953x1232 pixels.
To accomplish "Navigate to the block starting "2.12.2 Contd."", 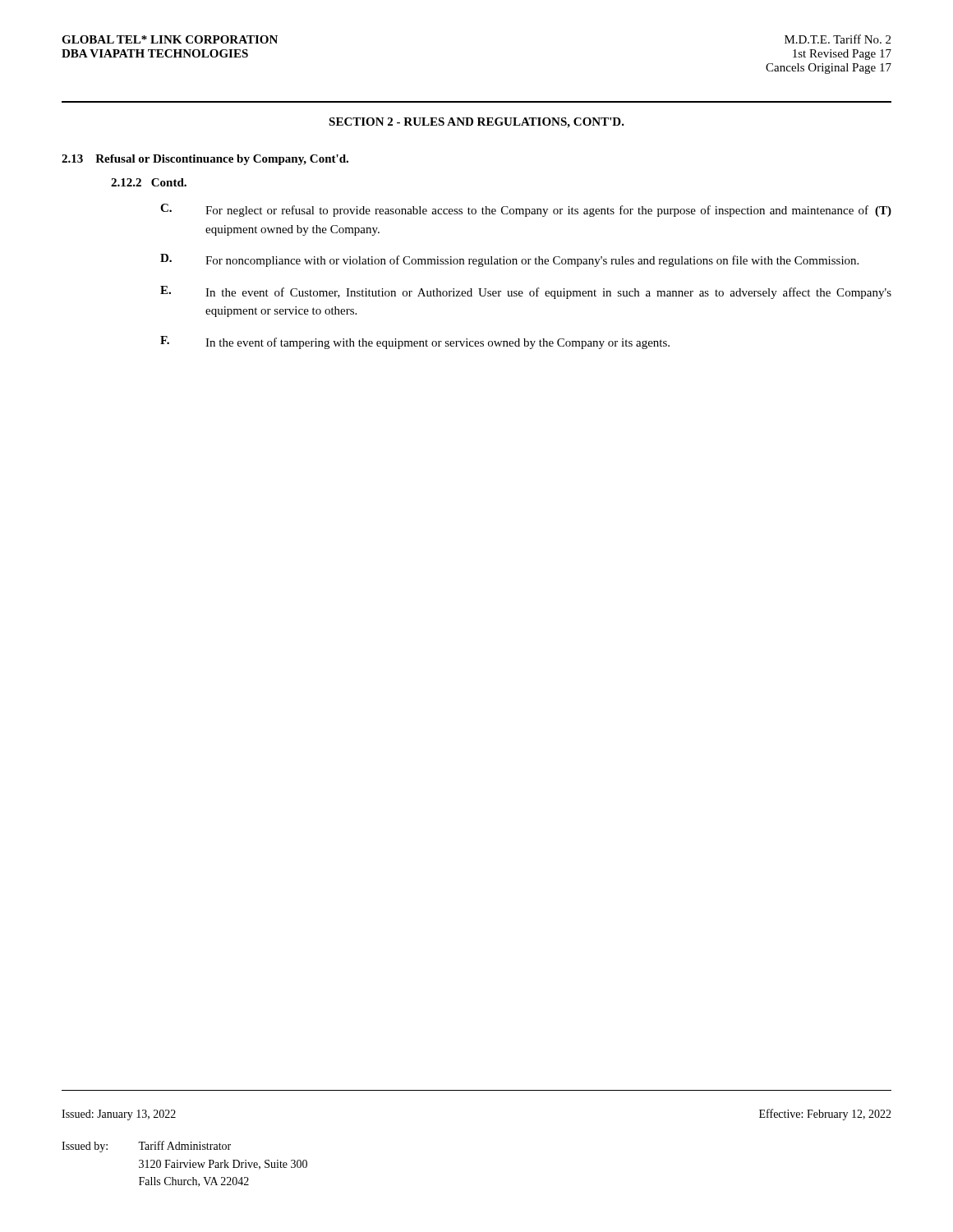I will point(149,182).
